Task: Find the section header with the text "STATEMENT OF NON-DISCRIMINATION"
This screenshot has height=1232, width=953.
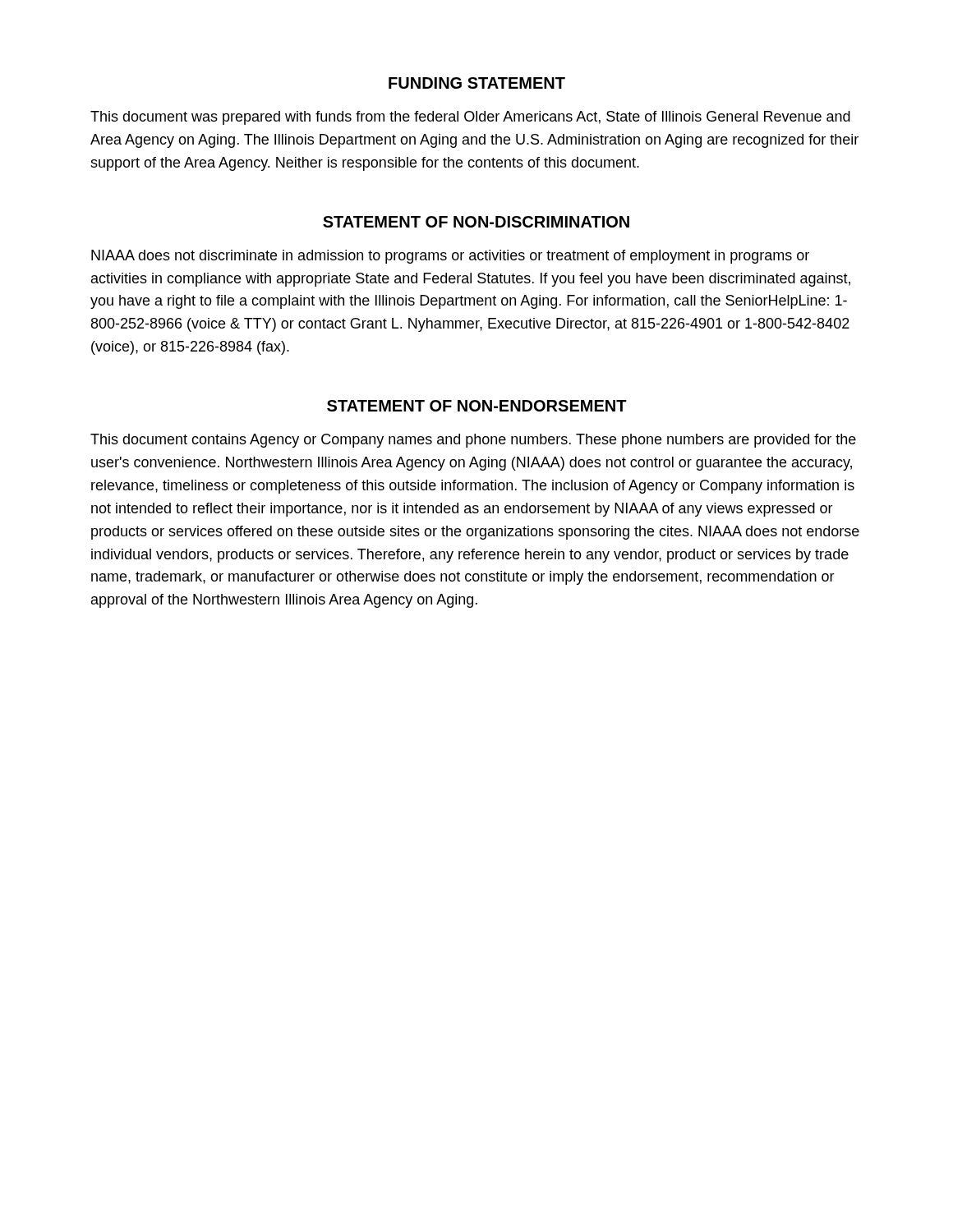Action: click(x=476, y=221)
